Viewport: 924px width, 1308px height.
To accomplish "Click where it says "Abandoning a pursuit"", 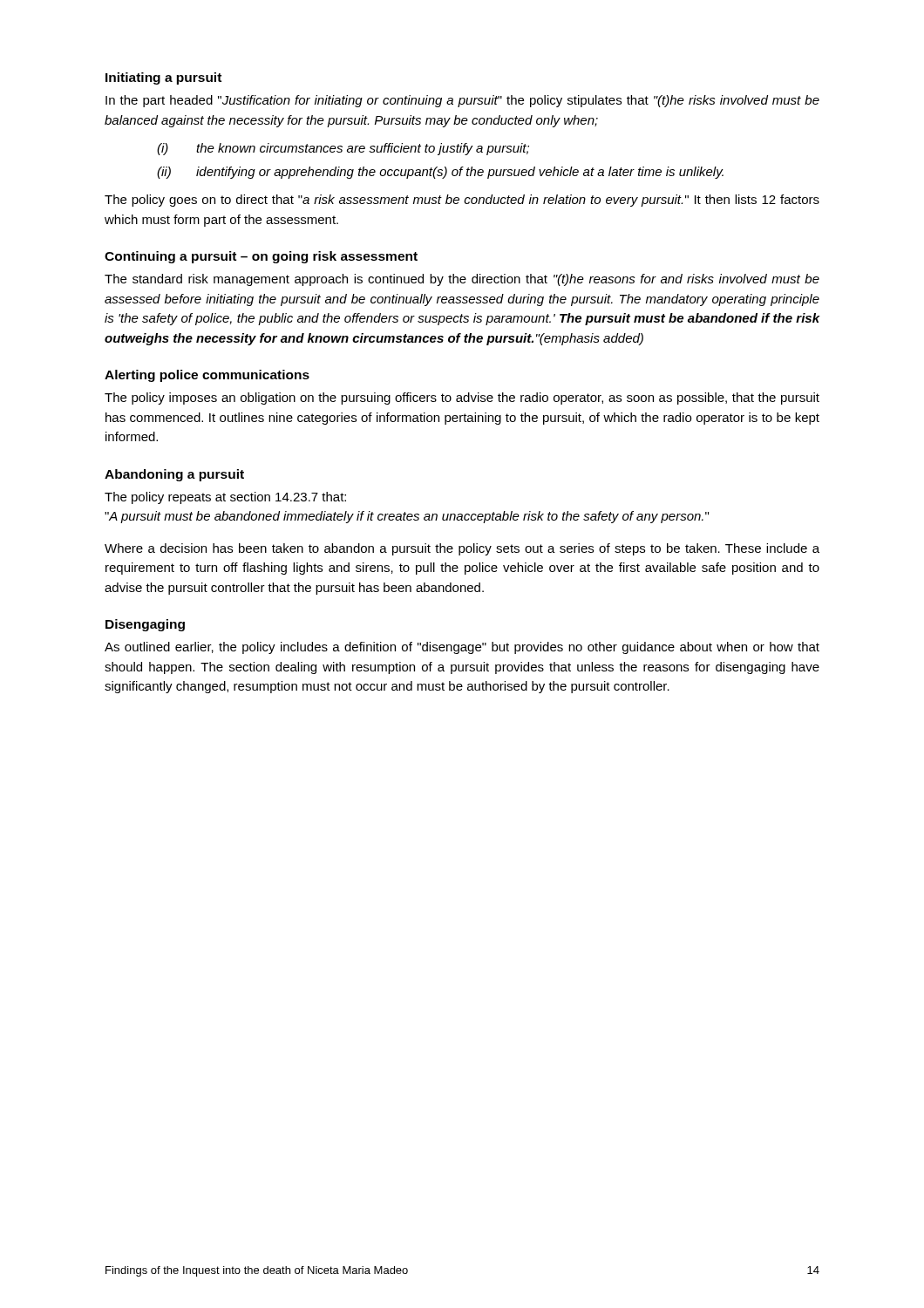I will [x=174, y=473].
